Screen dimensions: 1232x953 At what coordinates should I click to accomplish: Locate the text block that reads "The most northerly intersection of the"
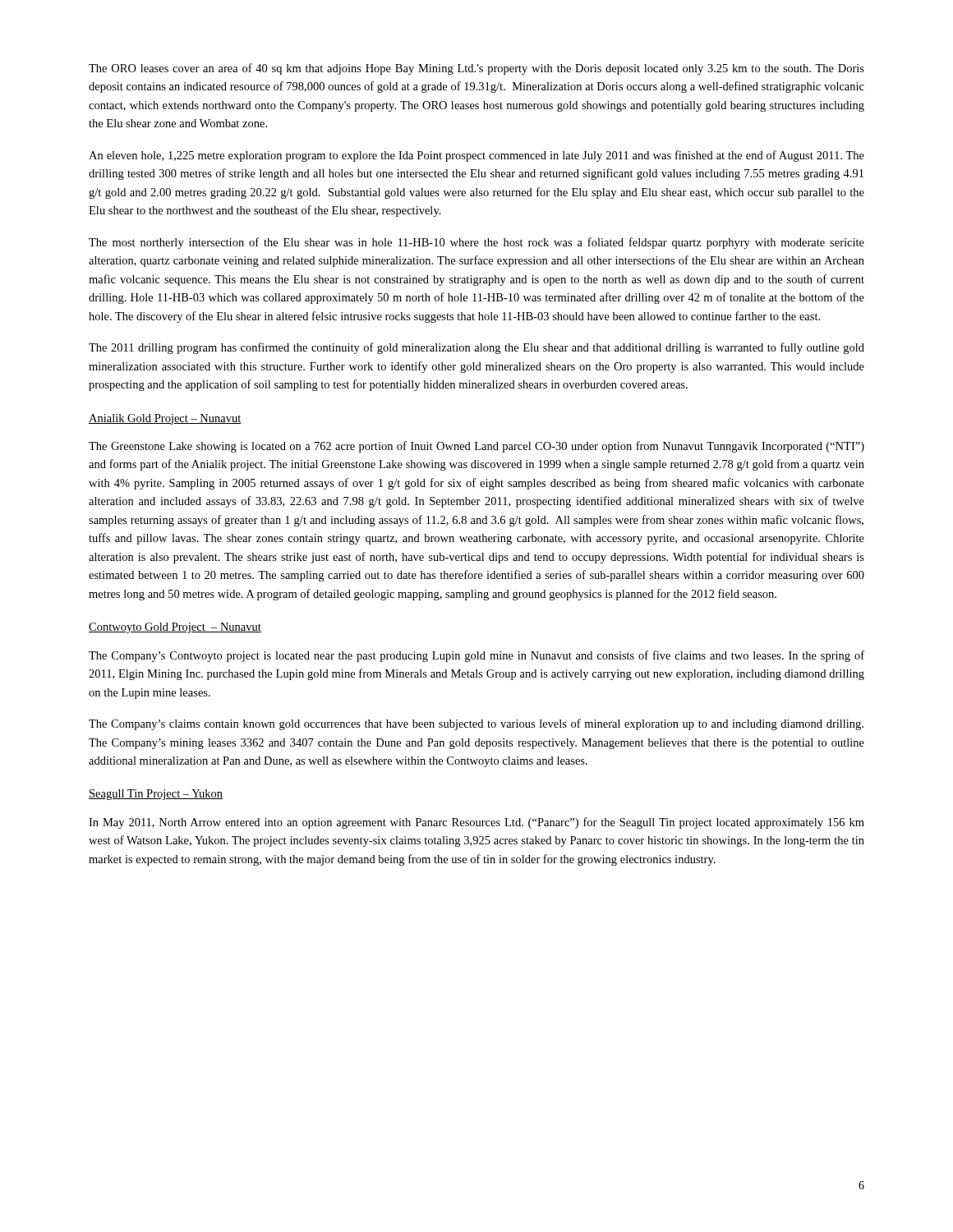(x=476, y=279)
